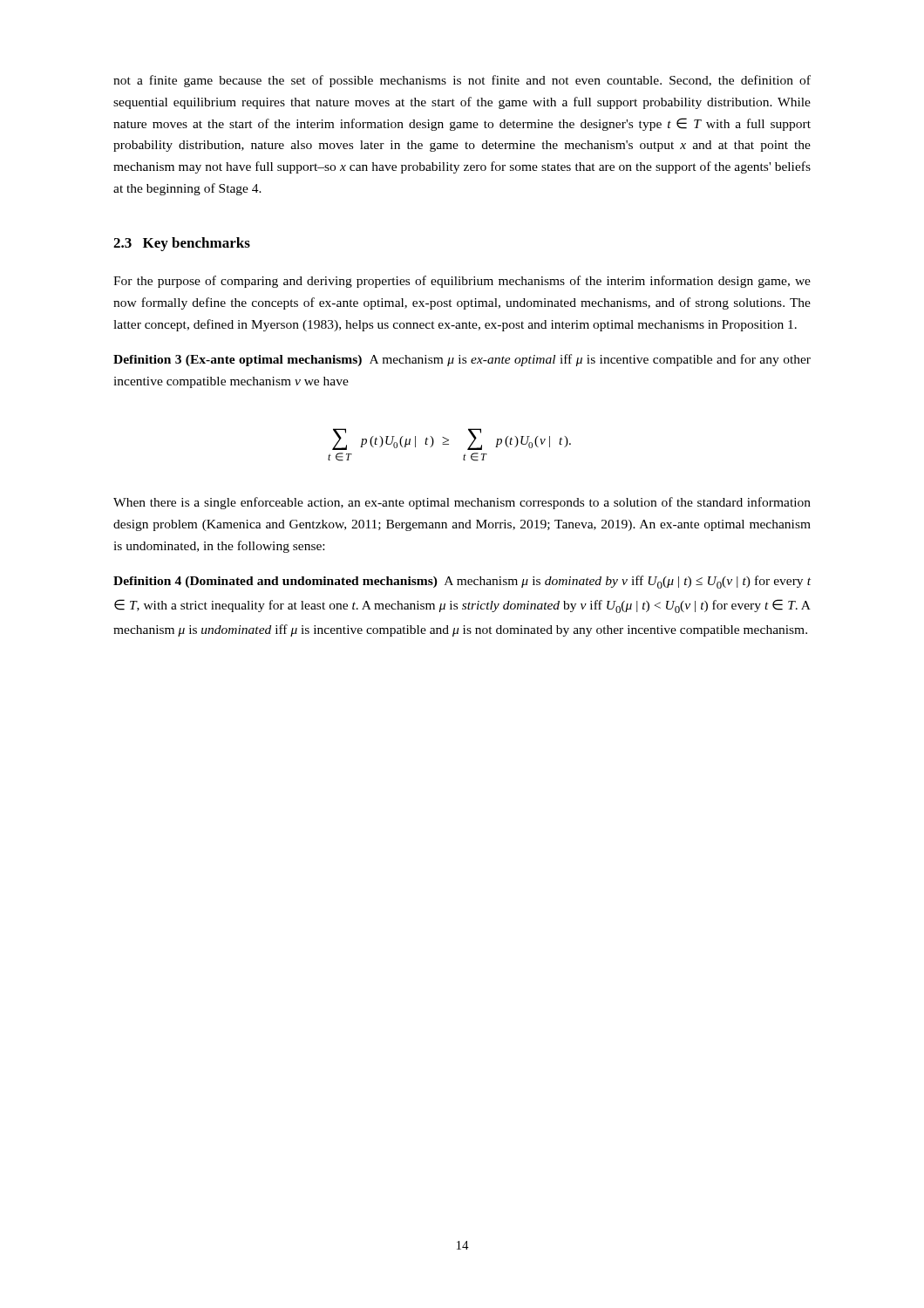The height and width of the screenshot is (1308, 924).
Task: Point to the region starting "not a finite game because the set of"
Action: [462, 135]
